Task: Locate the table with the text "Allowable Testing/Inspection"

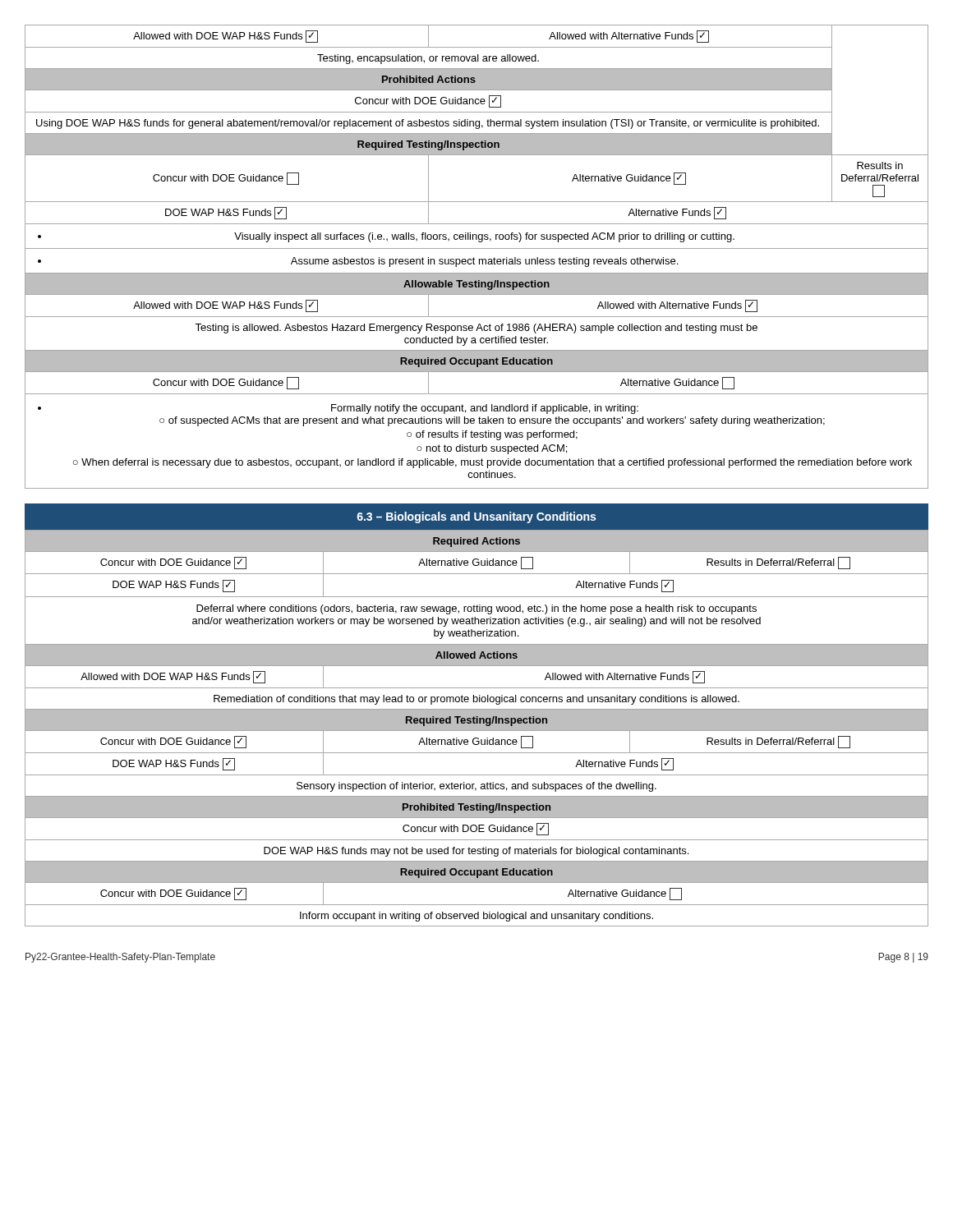Action: (x=476, y=257)
